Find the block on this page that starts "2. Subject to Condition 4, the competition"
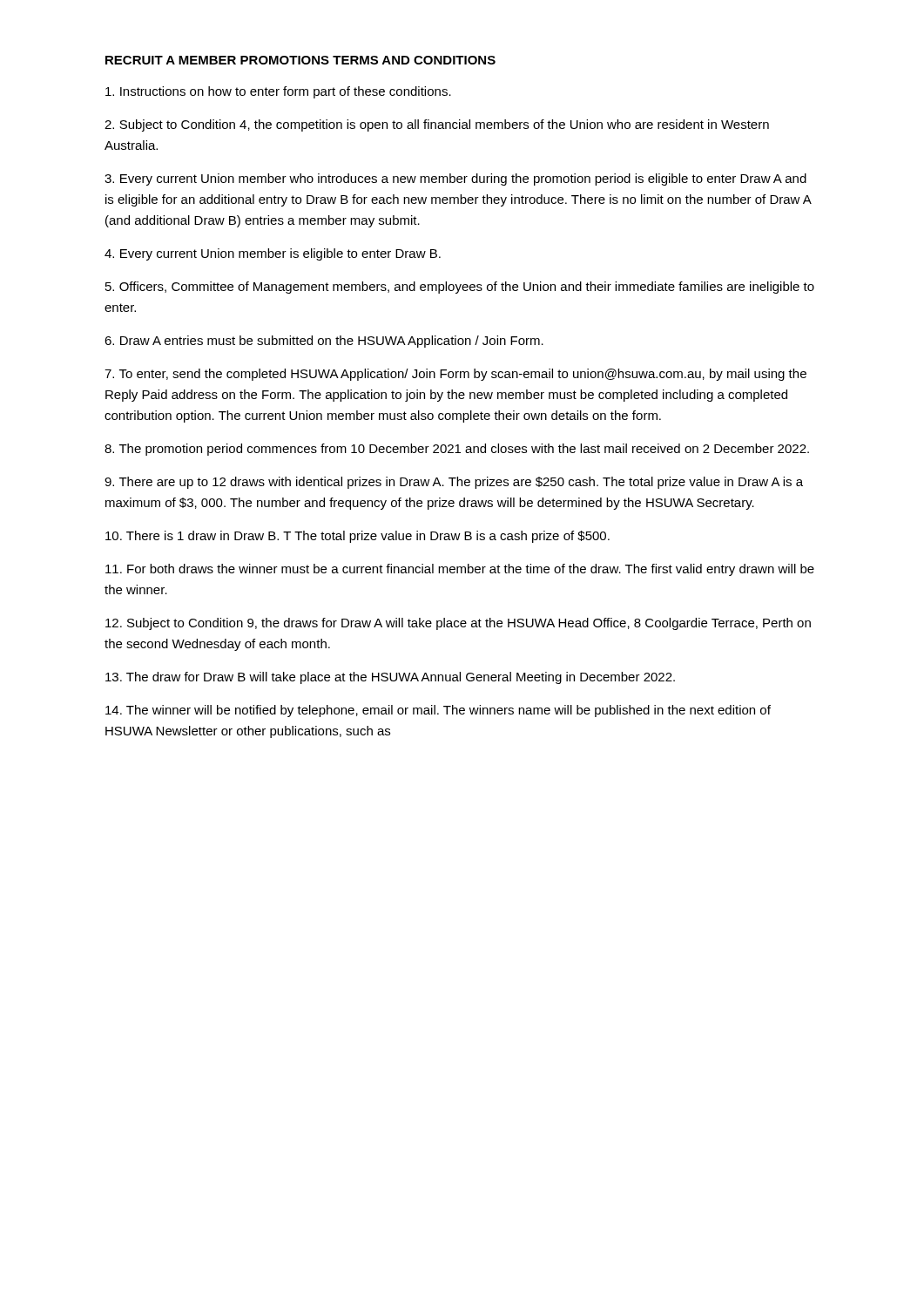Viewport: 924px width, 1307px height. 437,135
